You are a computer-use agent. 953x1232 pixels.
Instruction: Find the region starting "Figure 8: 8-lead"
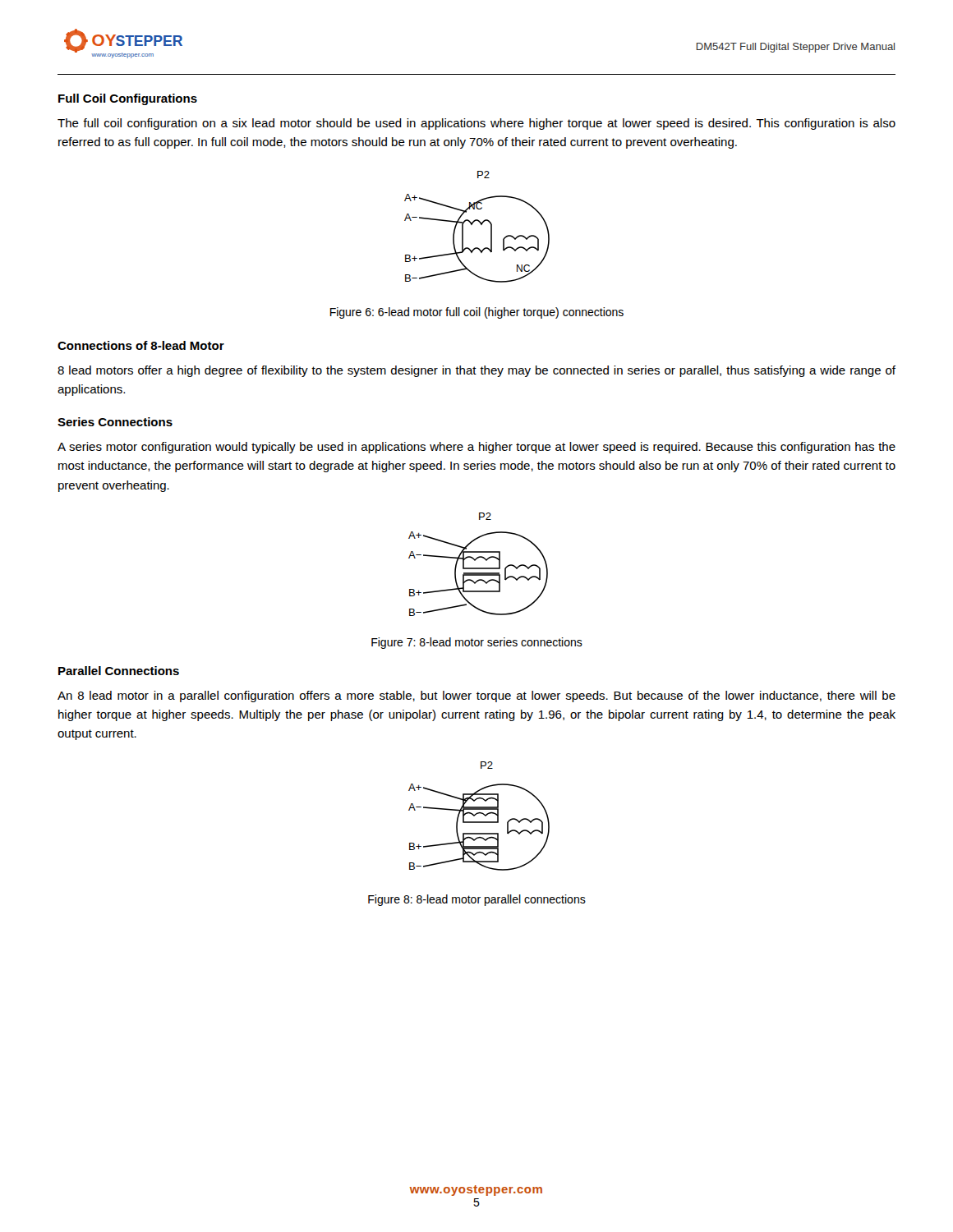point(476,899)
